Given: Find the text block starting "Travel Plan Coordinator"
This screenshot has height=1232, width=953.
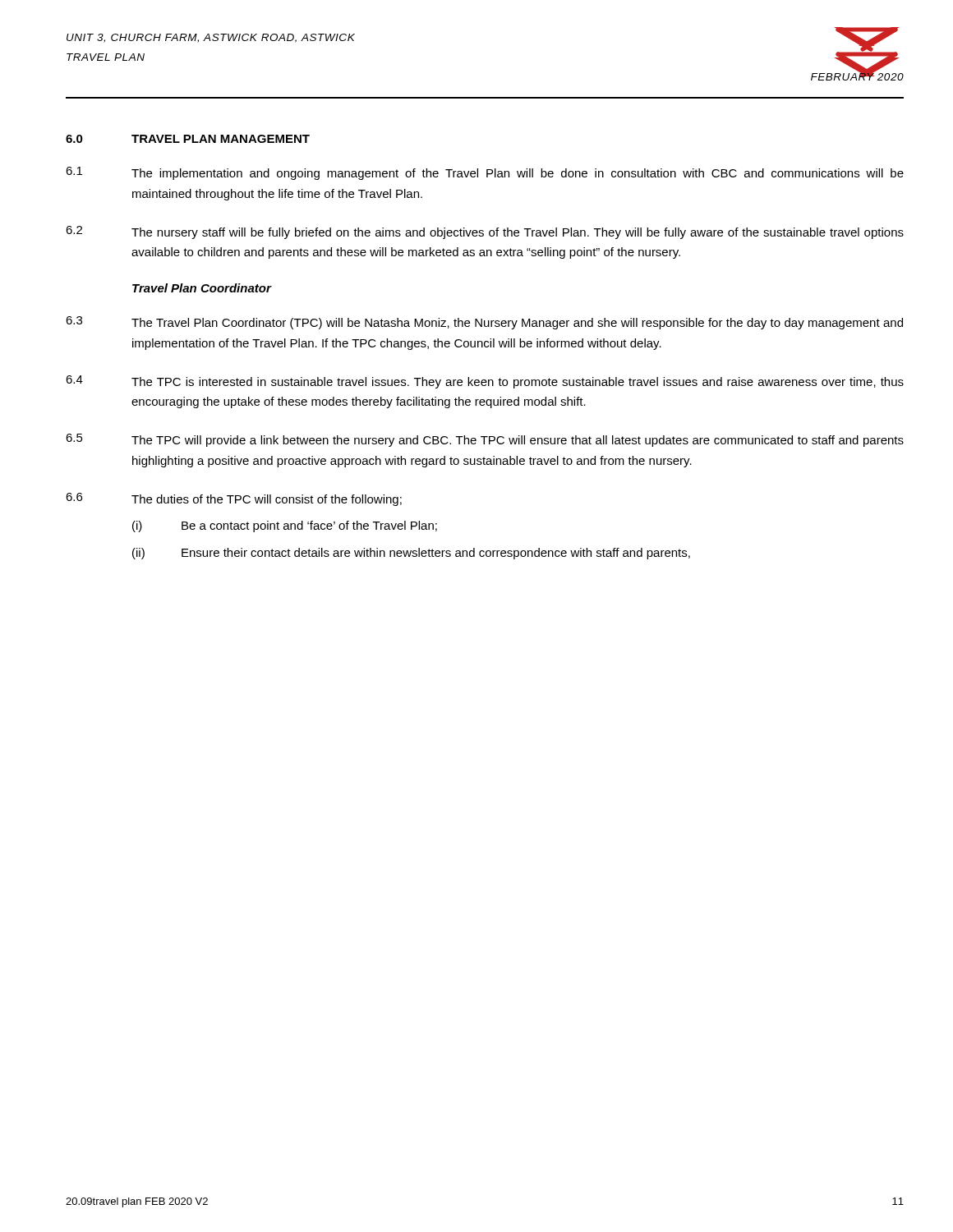Looking at the screenshot, I should [201, 288].
